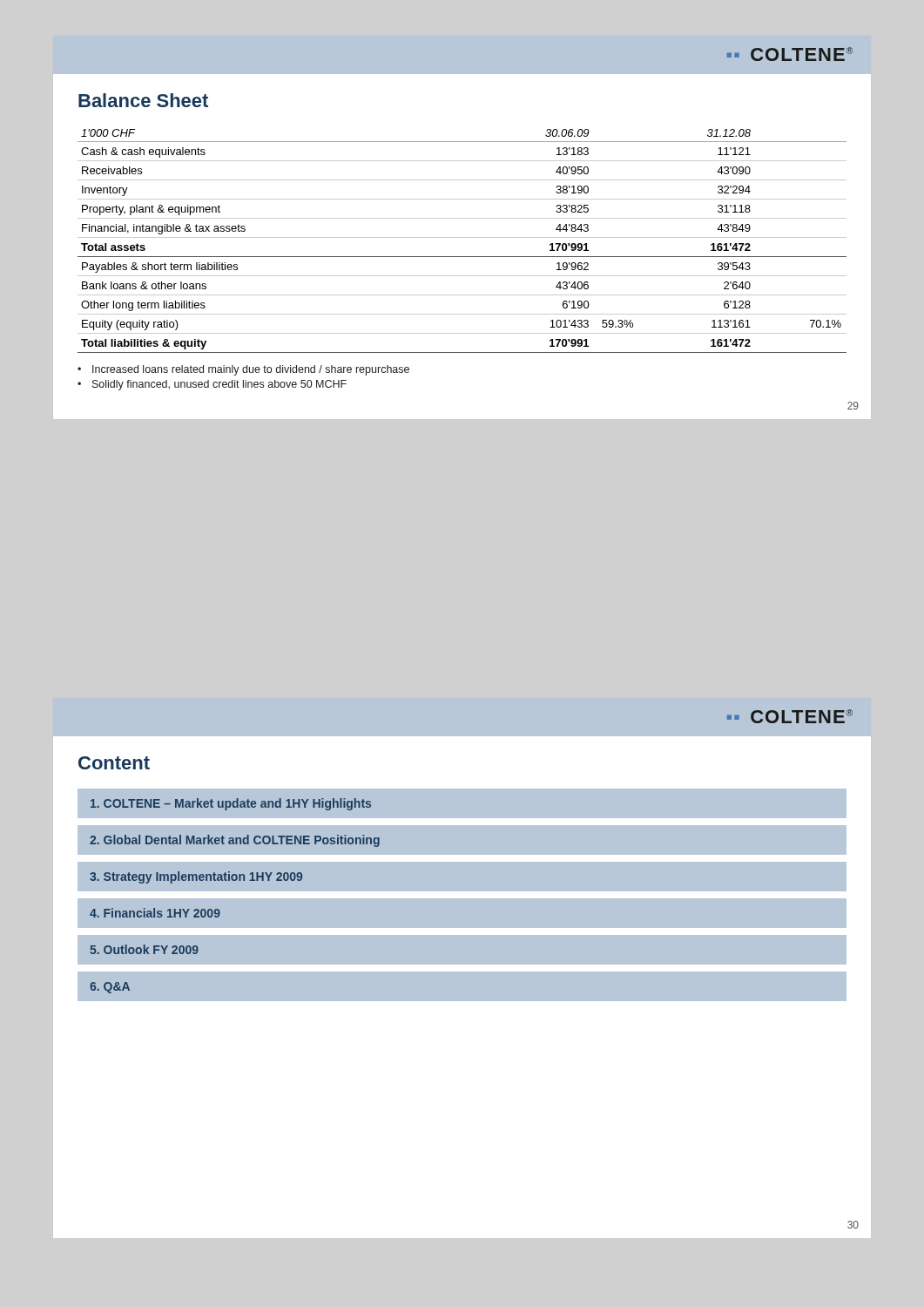
Task: Select the list item with the text "3. Strategy Implementation 1HY 2009"
Action: (196, 877)
